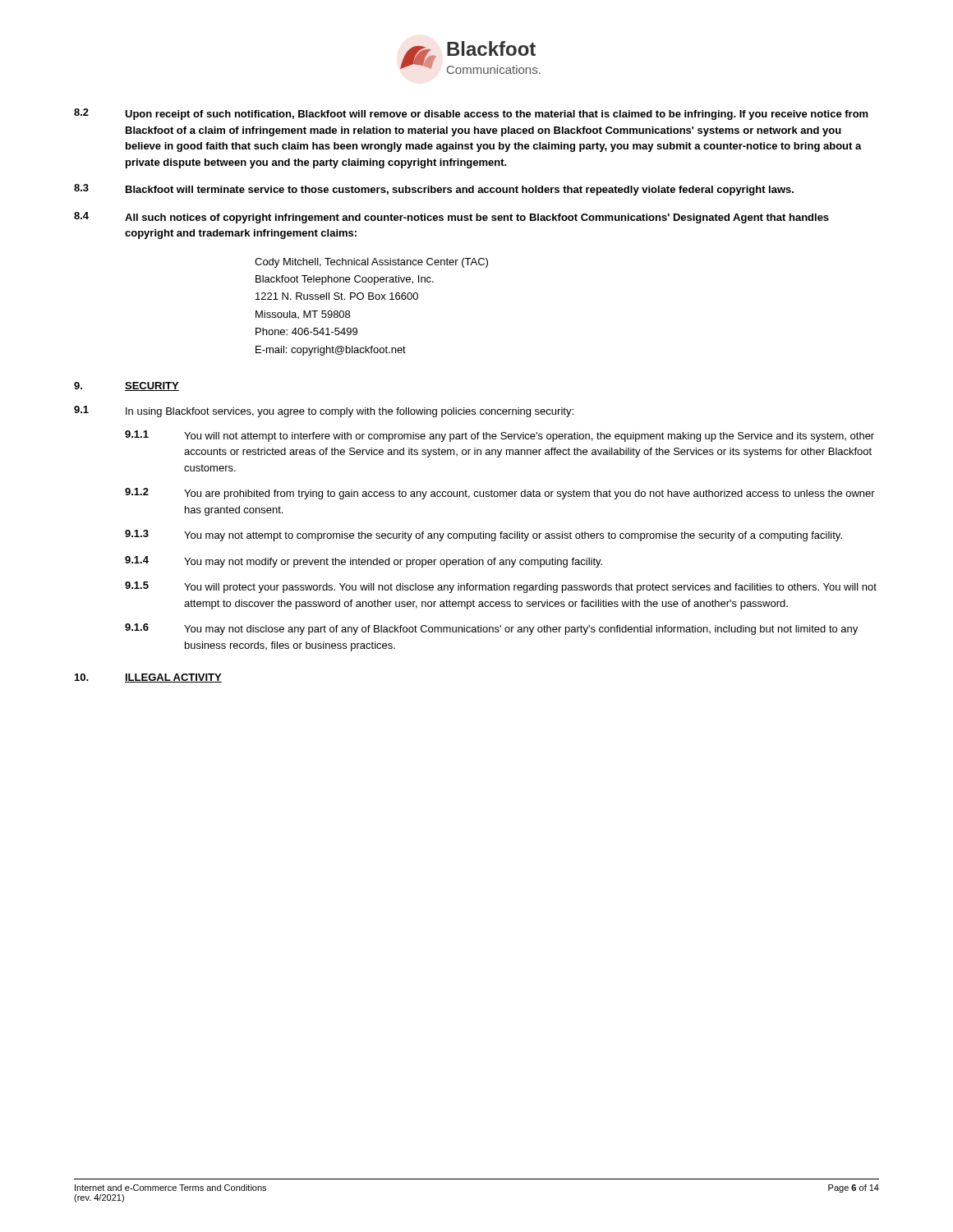953x1232 pixels.
Task: Click on the list item with the text "9.1.1 You will not attempt"
Action: (x=502, y=452)
